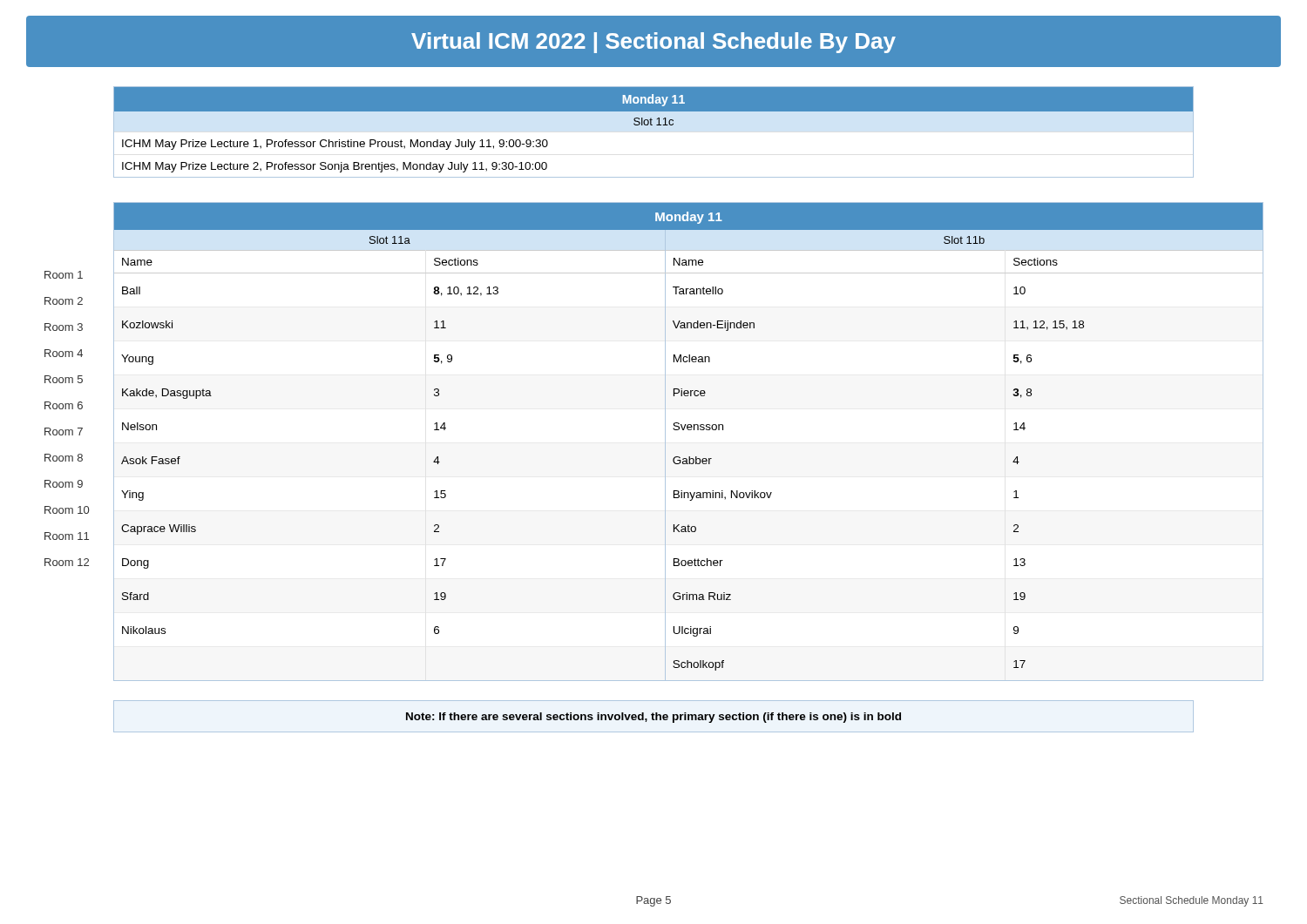Image resolution: width=1307 pixels, height=924 pixels.
Task: Click where it says "Room 3"
Action: 63,327
